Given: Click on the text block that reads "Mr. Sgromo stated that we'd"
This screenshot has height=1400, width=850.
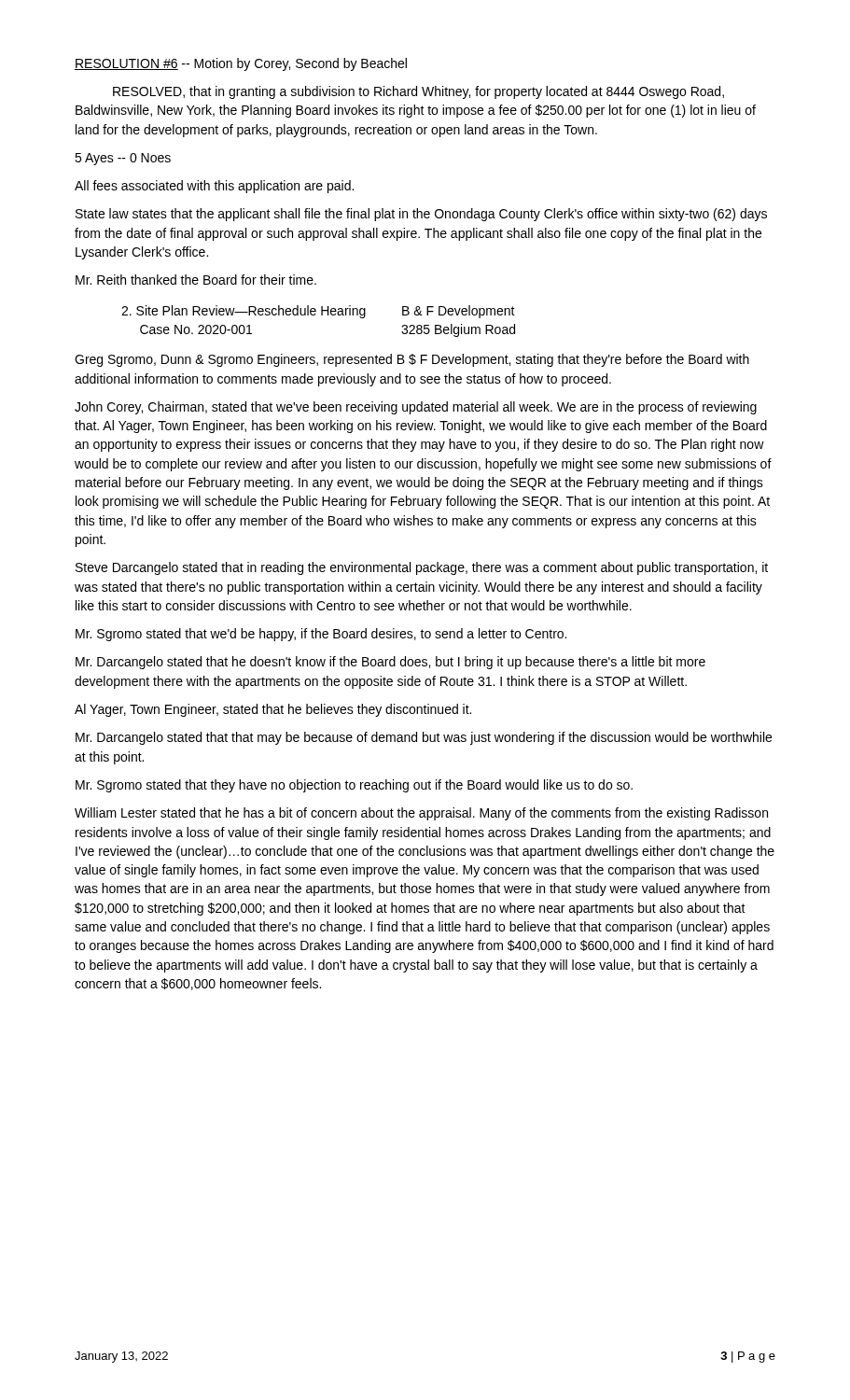Looking at the screenshot, I should click(x=425, y=634).
